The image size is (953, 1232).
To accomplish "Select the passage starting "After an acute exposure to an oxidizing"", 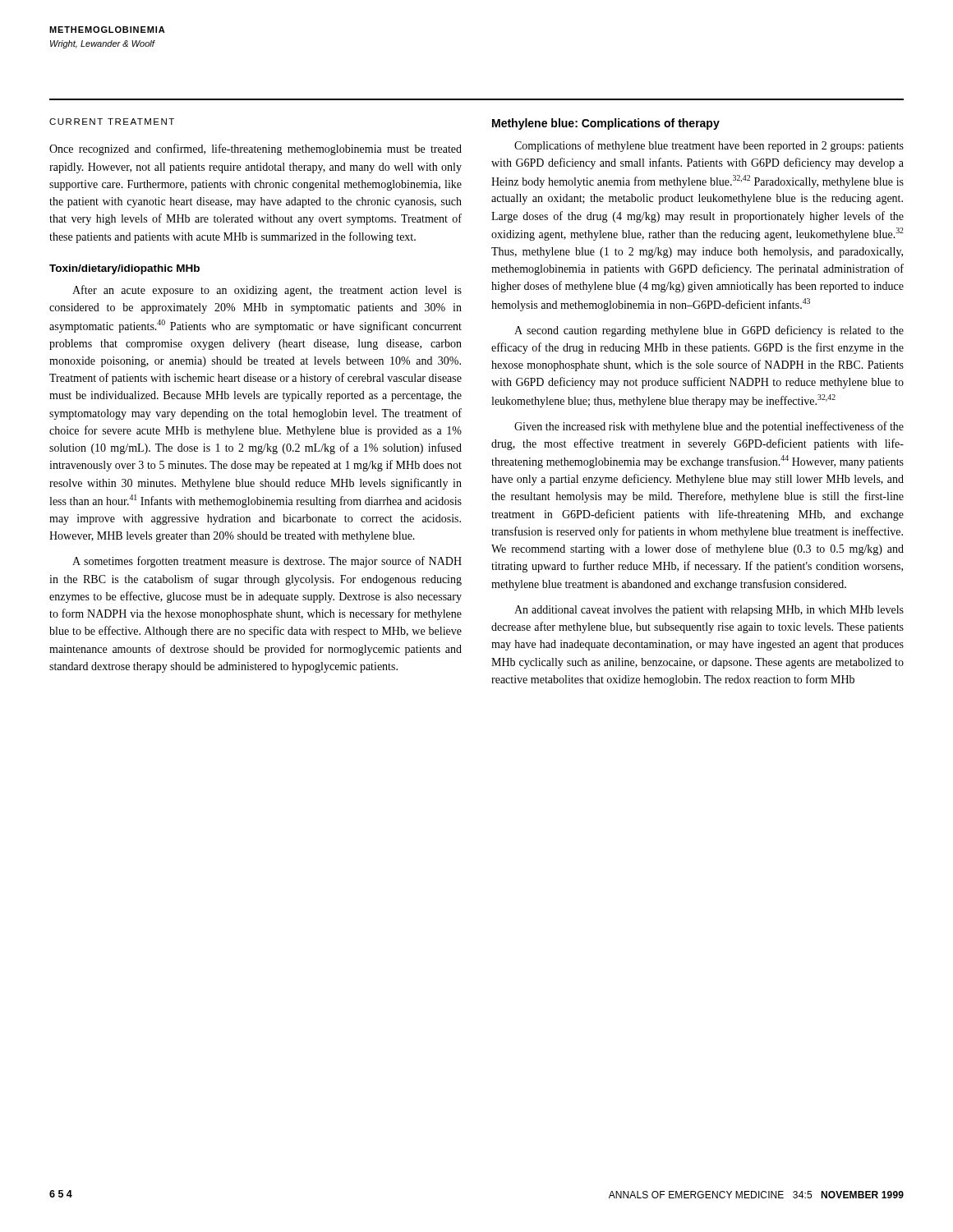I will [255, 413].
